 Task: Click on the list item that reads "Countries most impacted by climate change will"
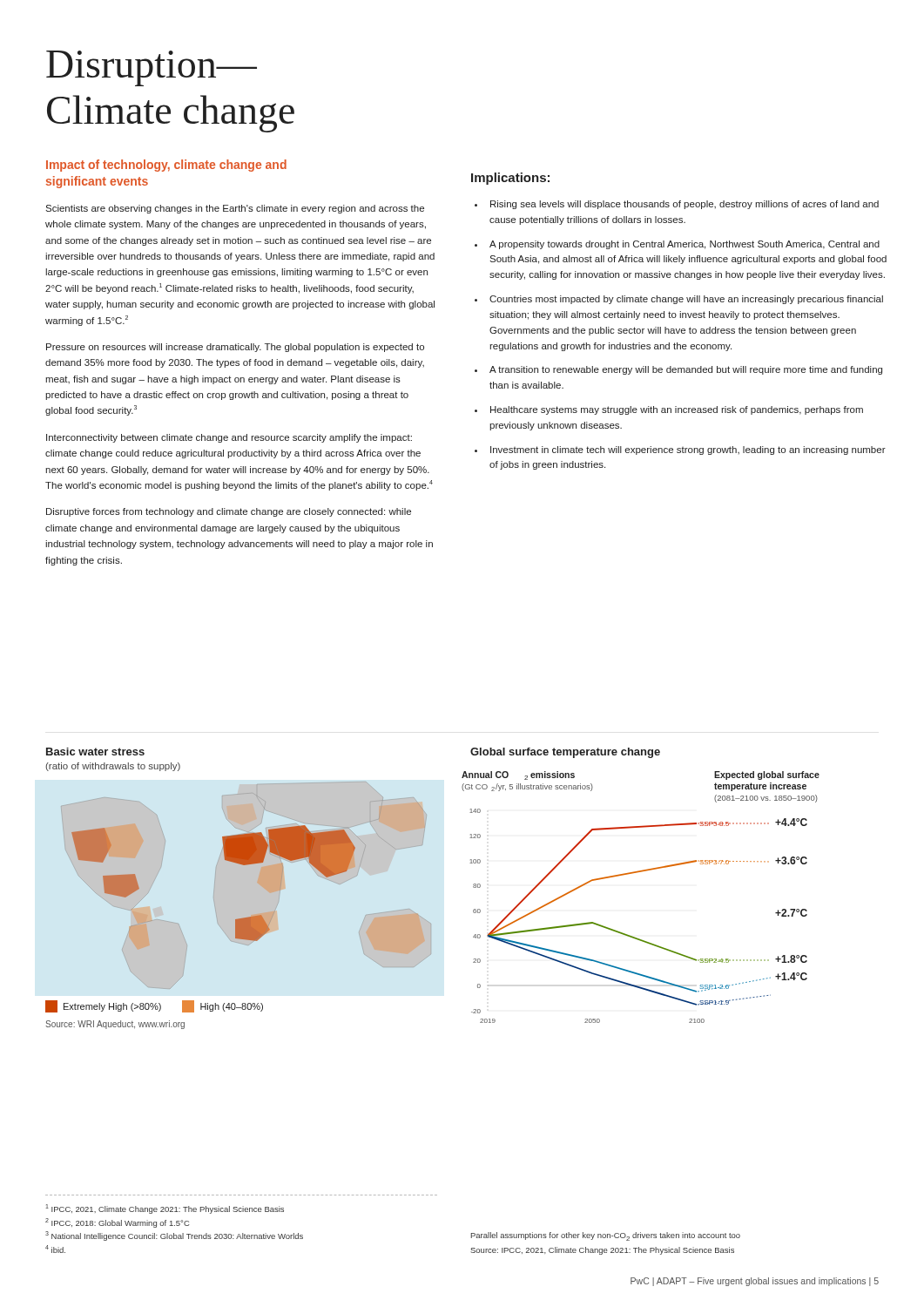pyautogui.click(x=686, y=322)
